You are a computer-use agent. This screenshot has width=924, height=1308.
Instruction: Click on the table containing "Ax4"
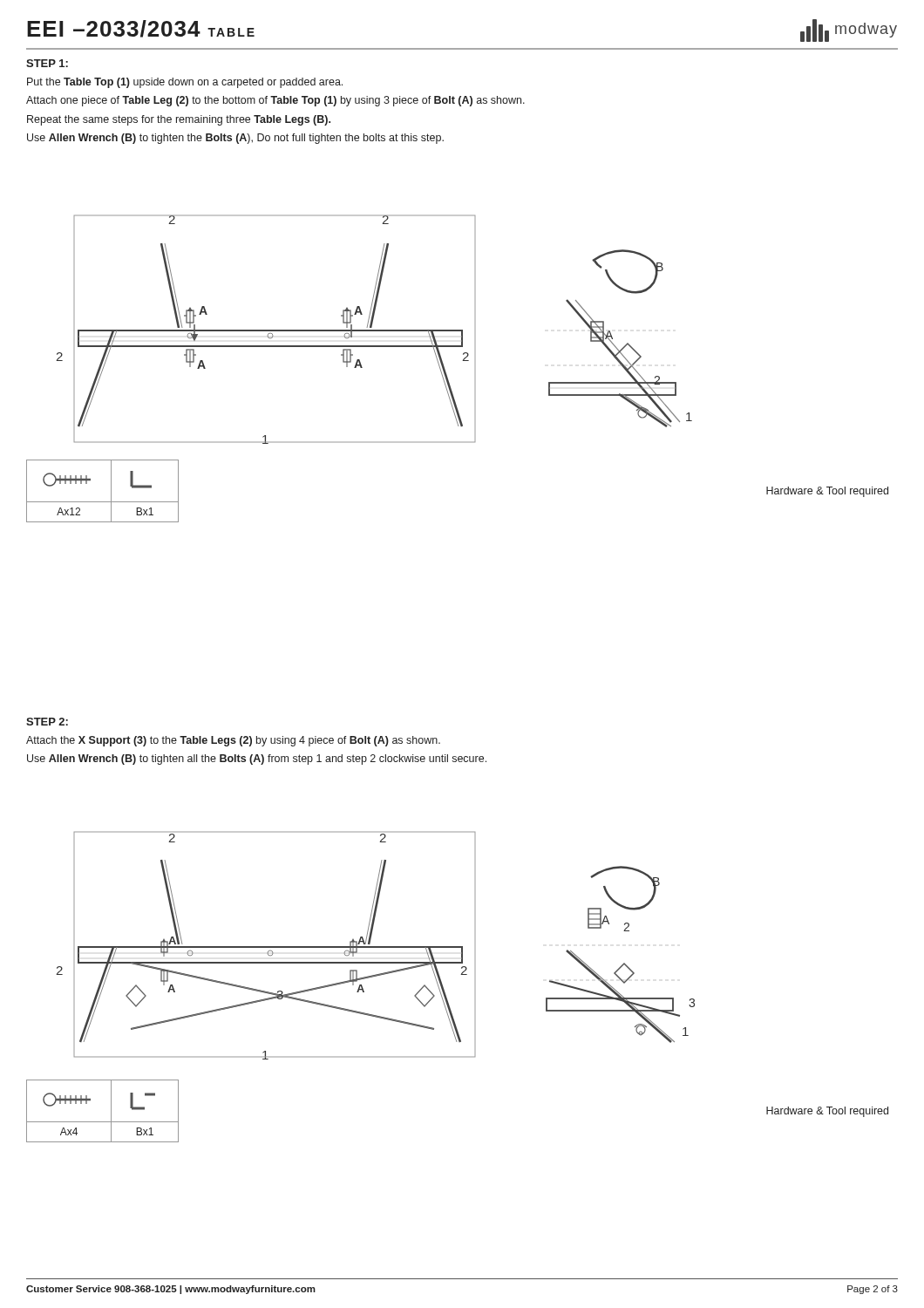(x=102, y=1110)
